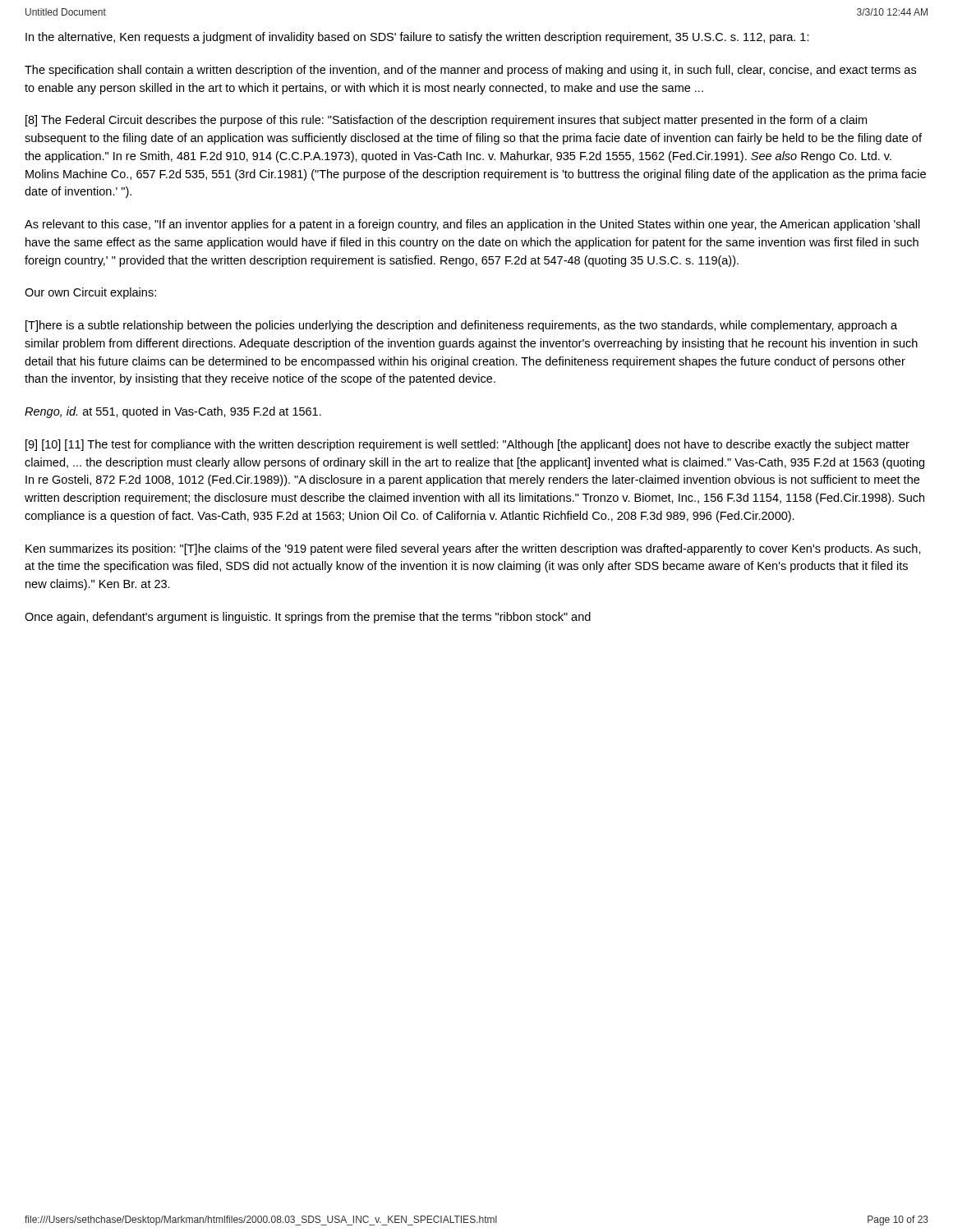This screenshot has height=1232, width=953.
Task: Point to the block starting "In the alternative, Ken"
Action: point(417,37)
